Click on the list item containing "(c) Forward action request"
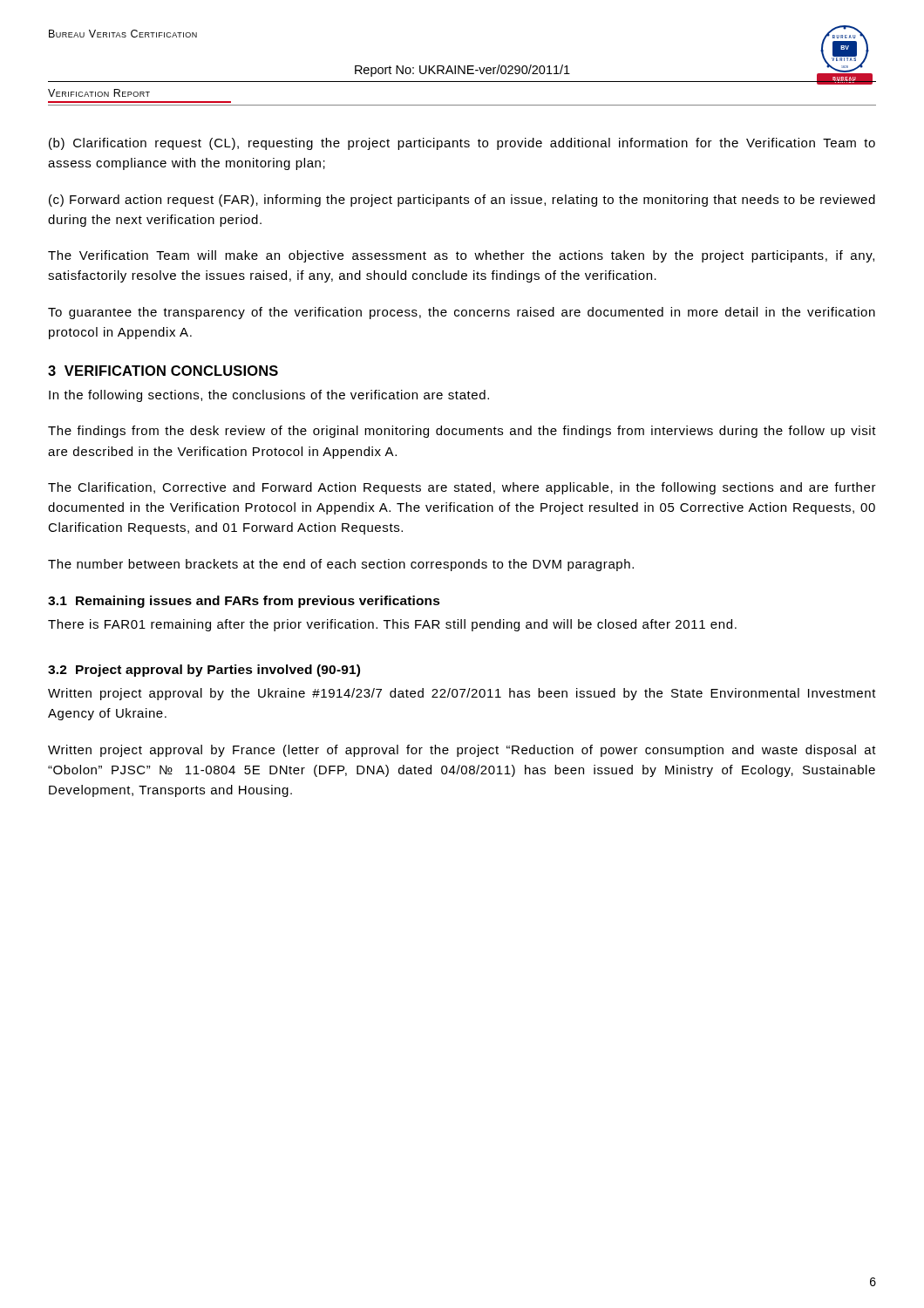The width and height of the screenshot is (924, 1308). (462, 209)
